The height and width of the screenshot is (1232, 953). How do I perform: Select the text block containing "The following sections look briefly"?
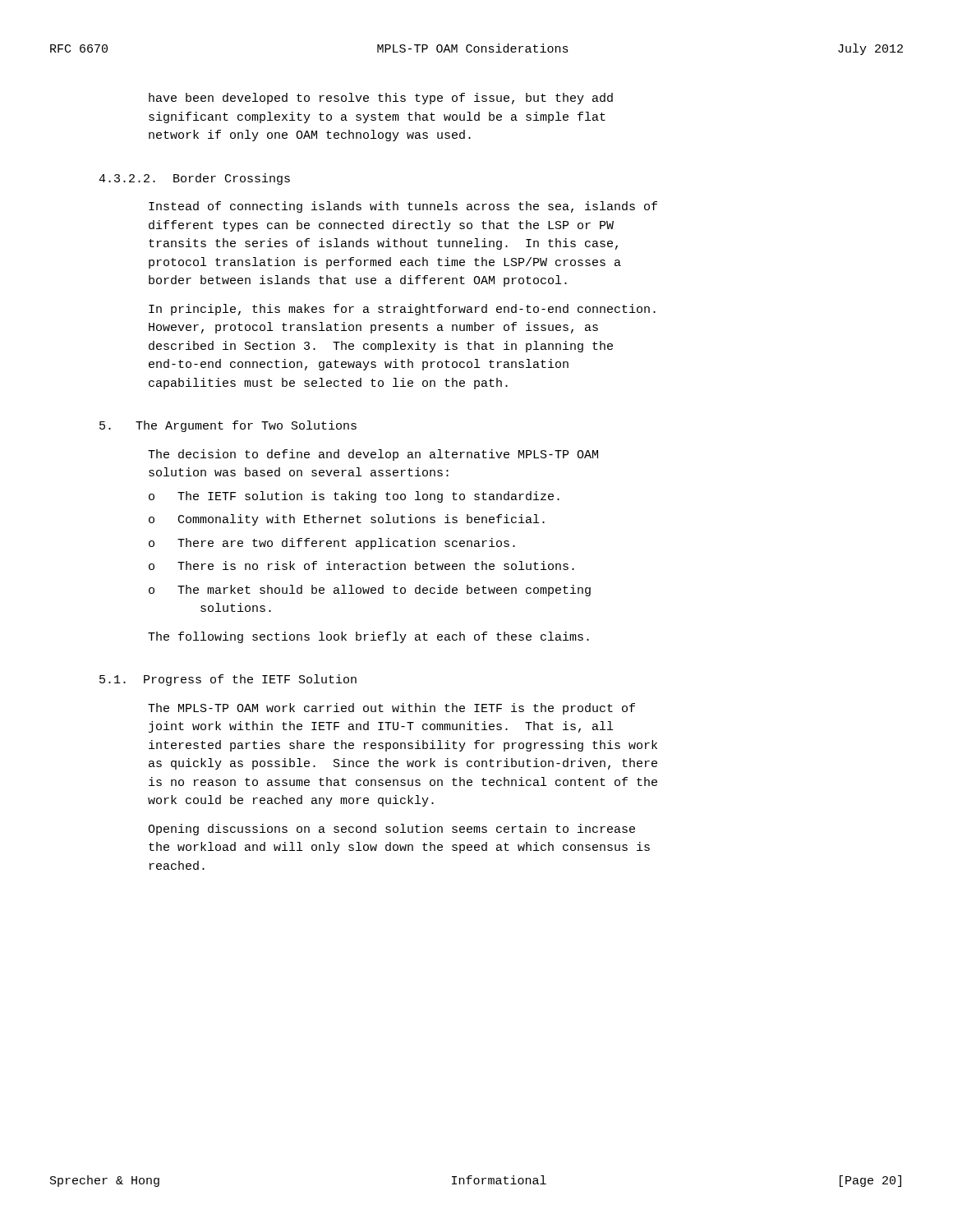370,637
